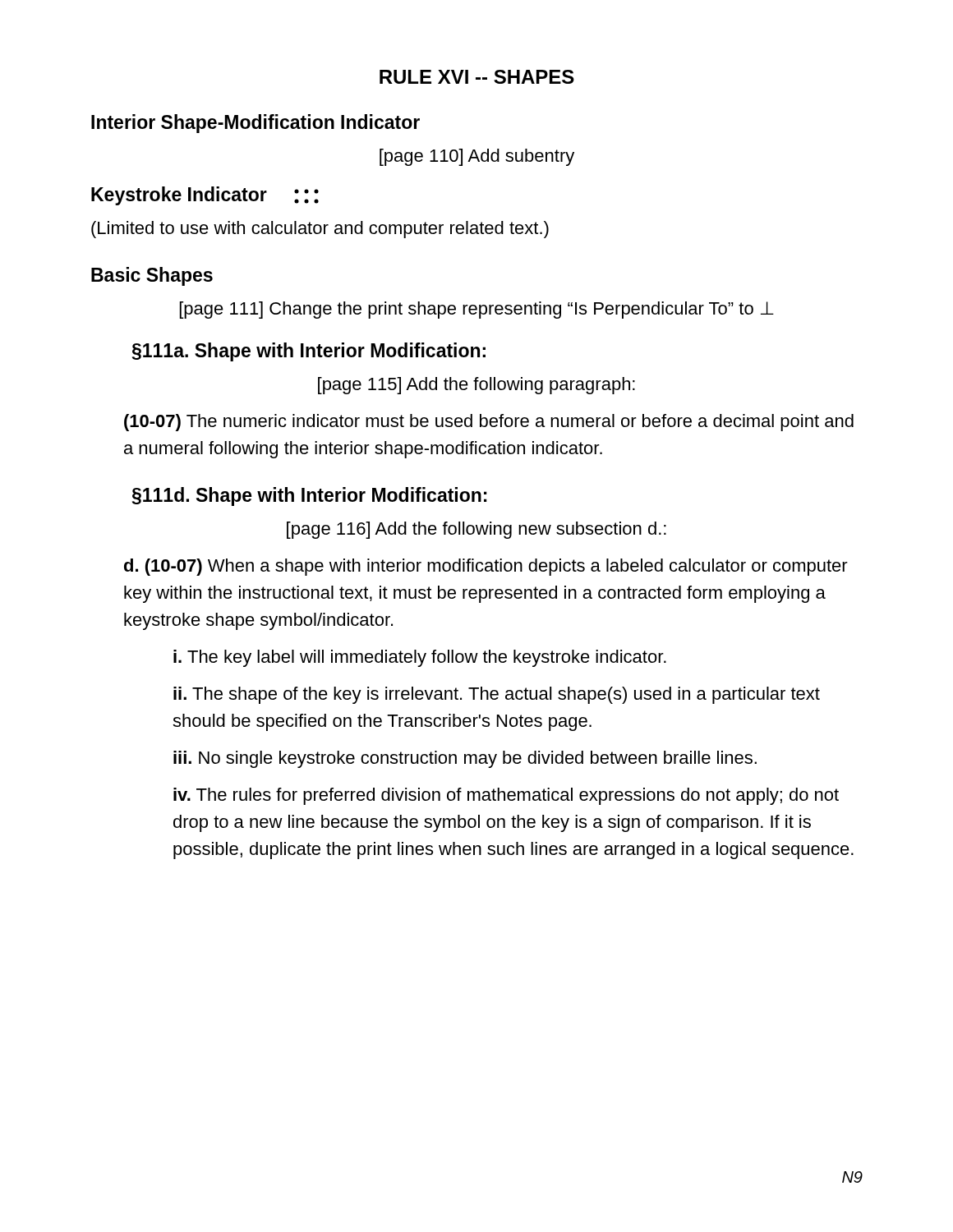Navigate to the region starting "Interior Shape-Modification Indicator"
This screenshot has width=953, height=1232.
[x=255, y=122]
